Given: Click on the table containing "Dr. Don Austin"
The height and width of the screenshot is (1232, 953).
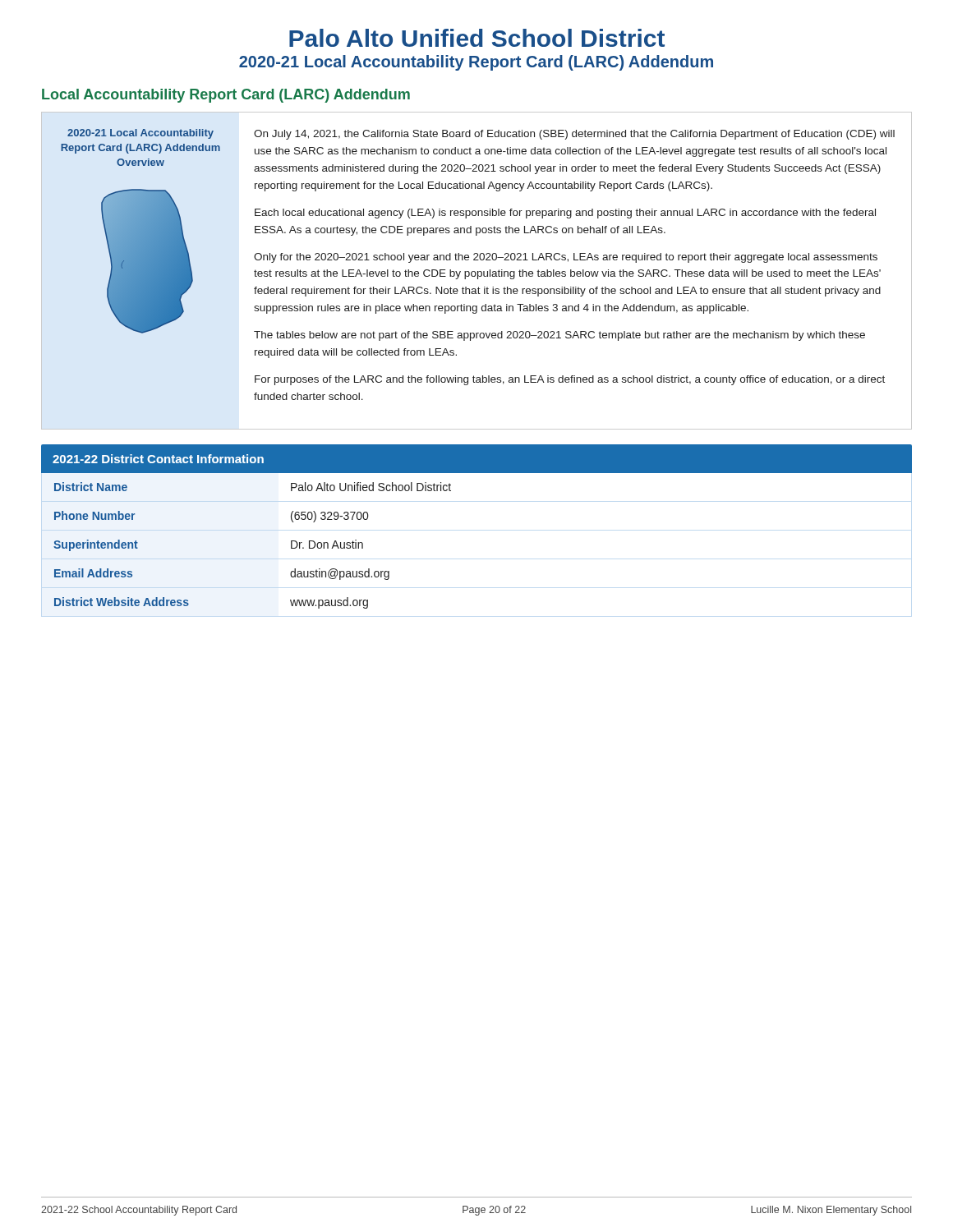Looking at the screenshot, I should (476, 545).
